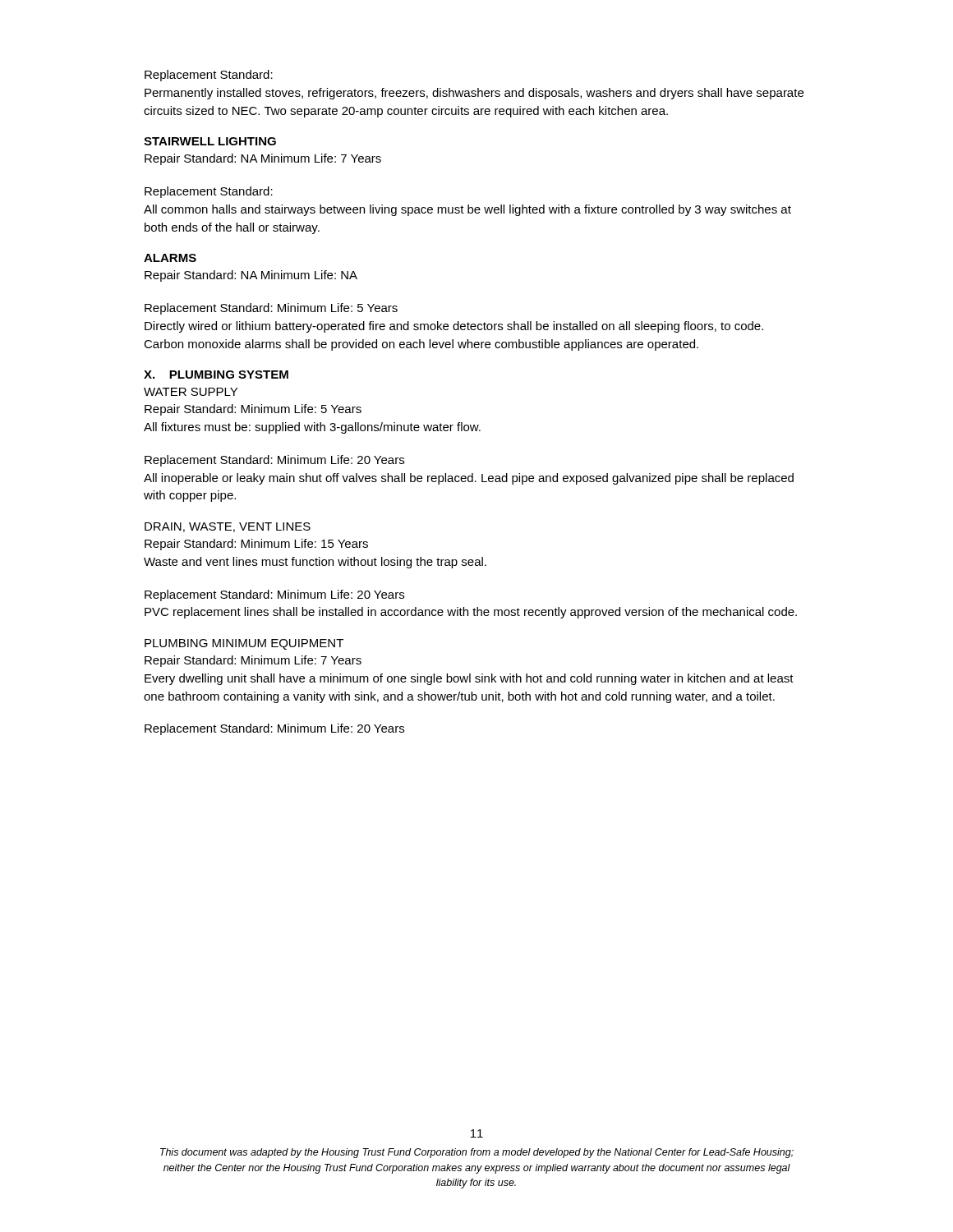The image size is (953, 1232).
Task: Select the text block containing "Repair Standard: Minimum Life: 7 Years Every dwelling"
Action: [x=474, y=678]
